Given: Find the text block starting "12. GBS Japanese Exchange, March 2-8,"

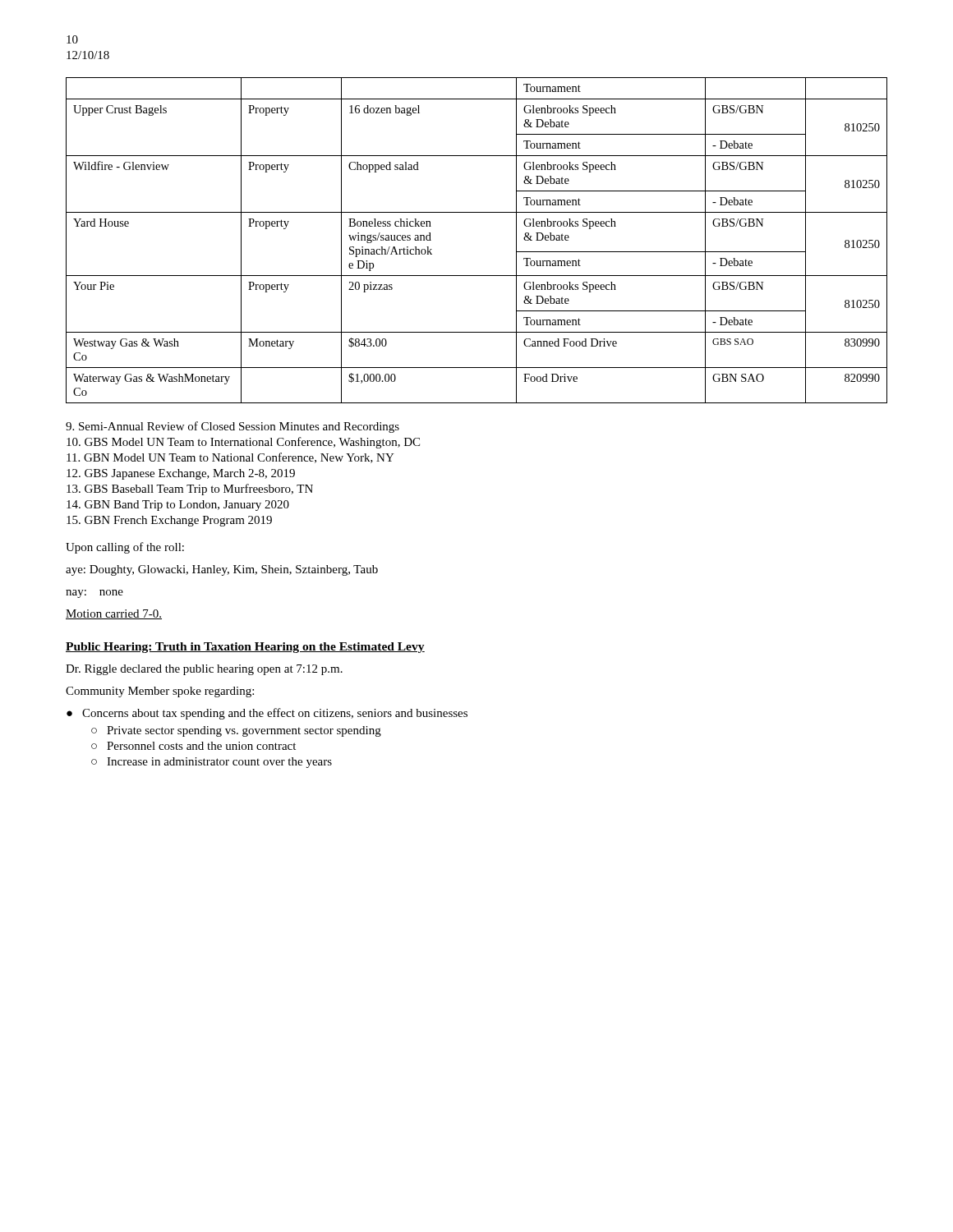Looking at the screenshot, I should click(181, 473).
